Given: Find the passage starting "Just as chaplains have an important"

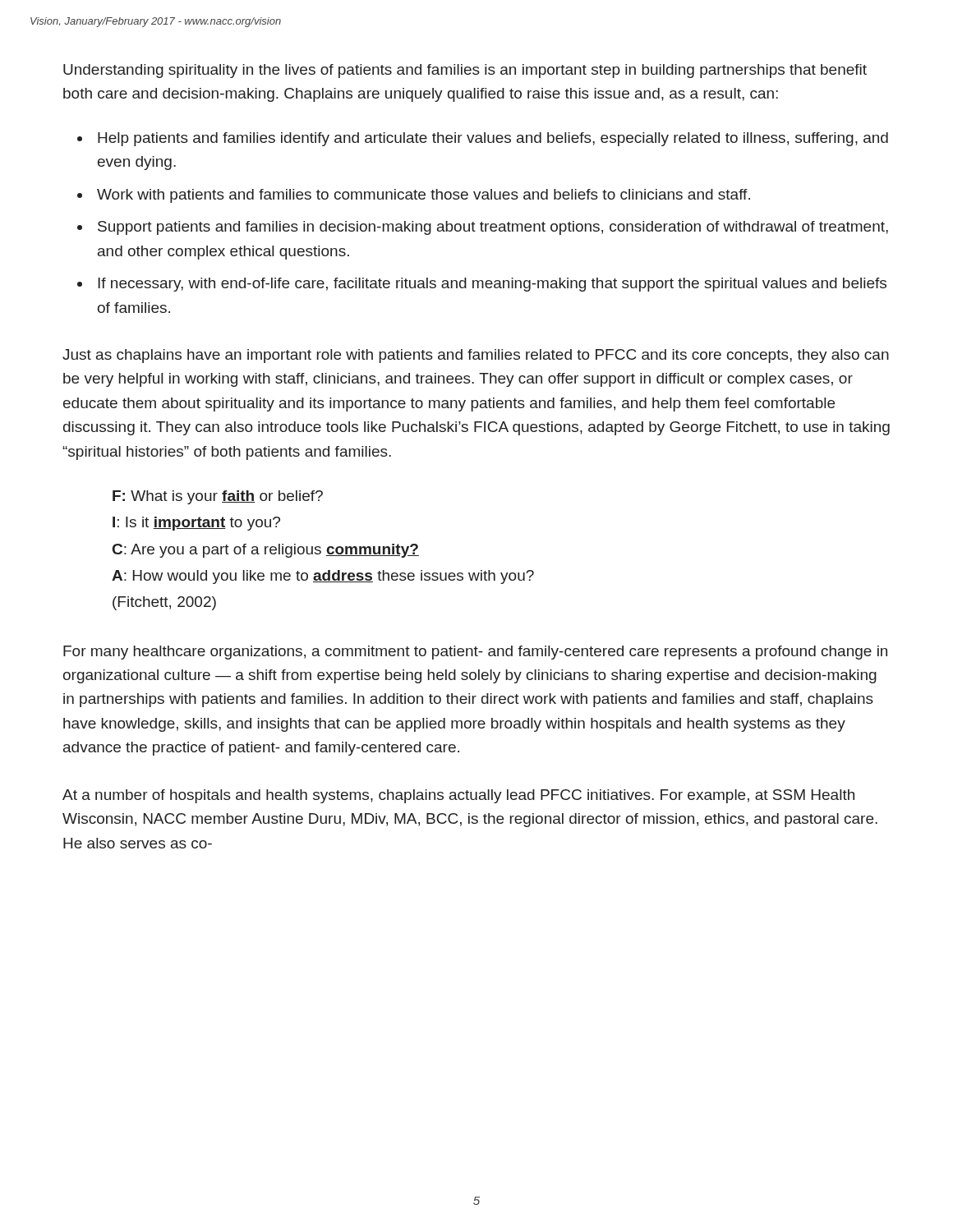Looking at the screenshot, I should tap(476, 403).
